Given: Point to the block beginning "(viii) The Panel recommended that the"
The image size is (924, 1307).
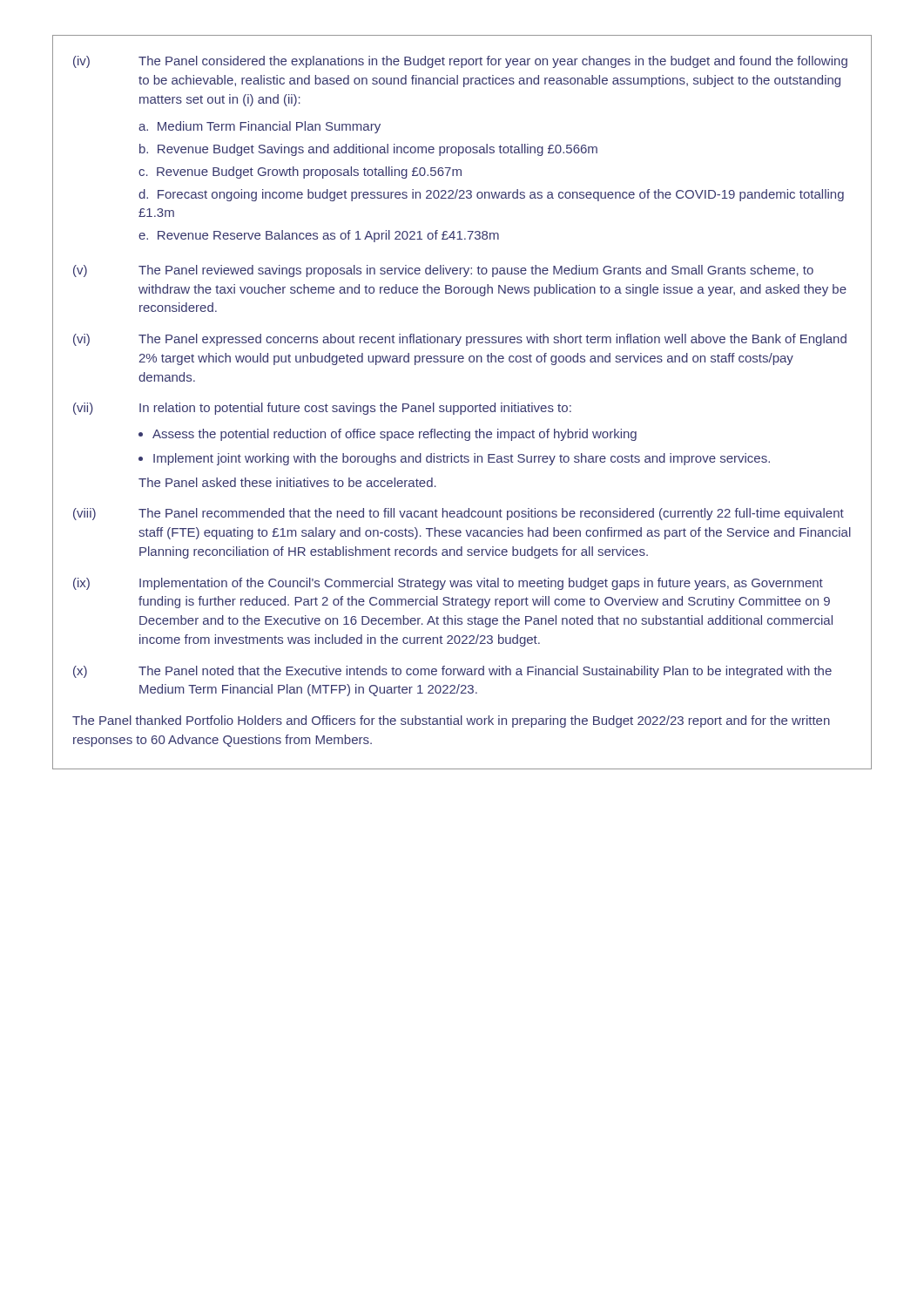Looking at the screenshot, I should tap(462, 532).
